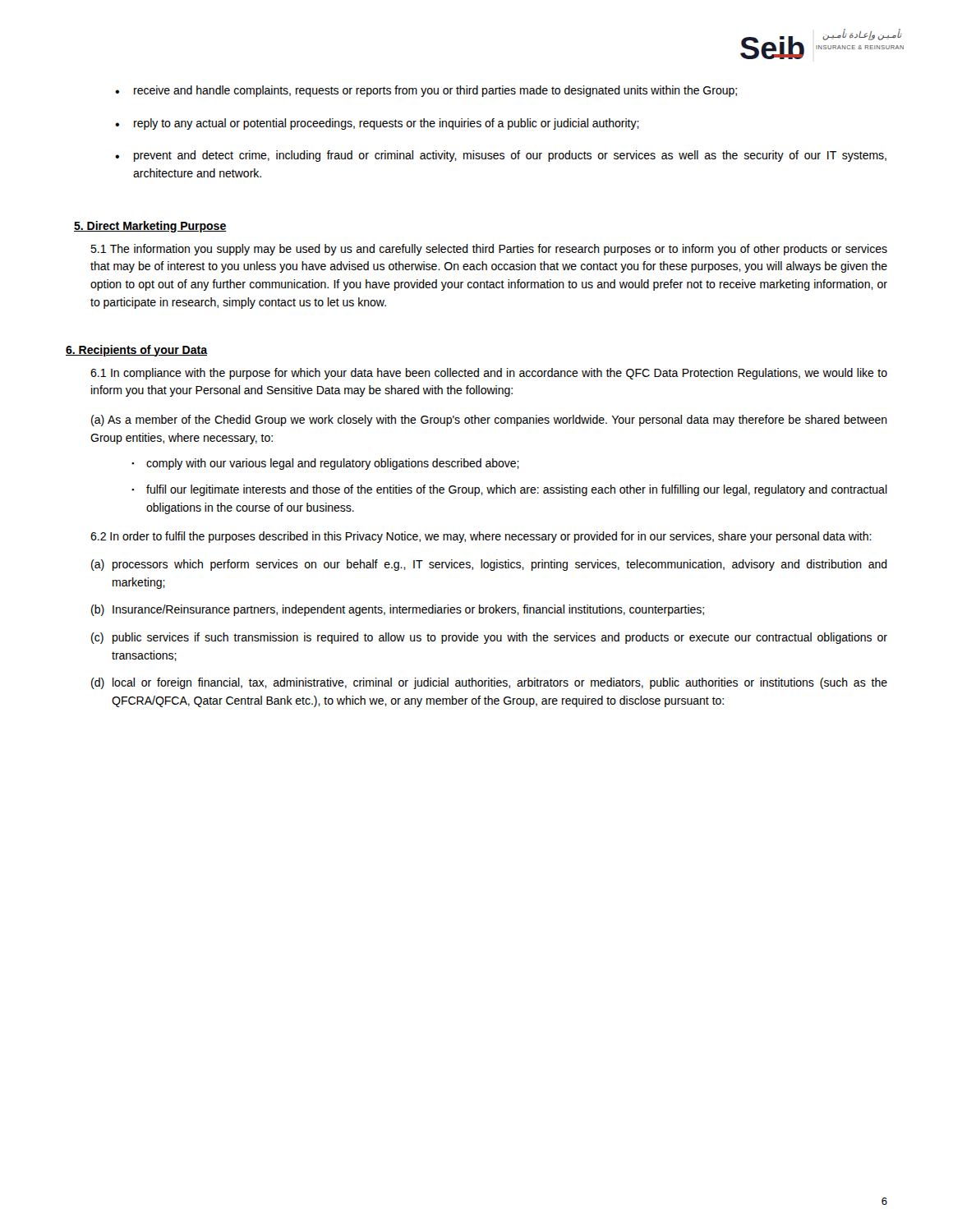Locate the section header that reads "5. Direct Marketing"
The height and width of the screenshot is (1232, 953).
(x=150, y=226)
